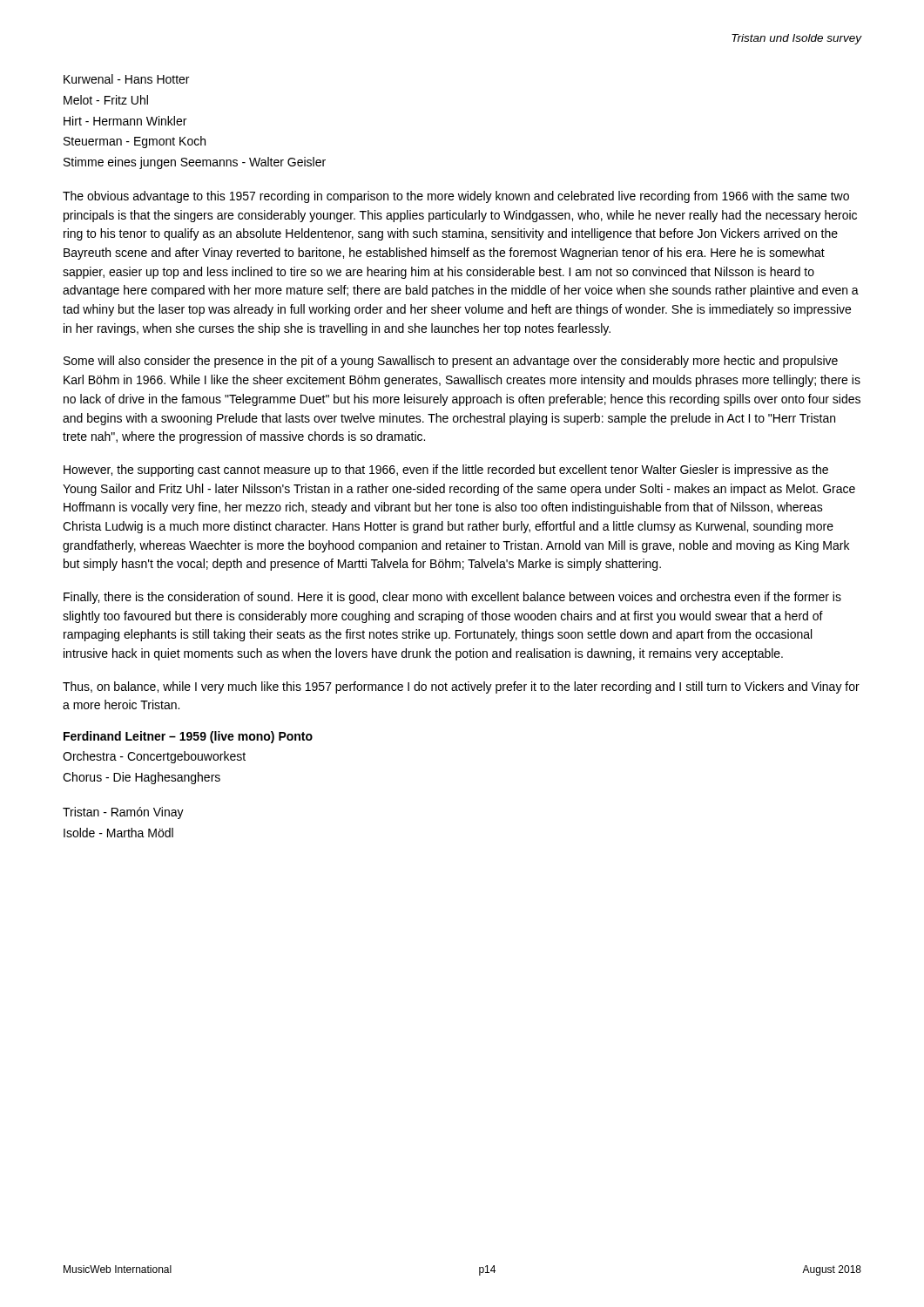Image resolution: width=924 pixels, height=1307 pixels.
Task: Select the list item that says "Hirt - Hermann Winkler"
Action: point(125,121)
